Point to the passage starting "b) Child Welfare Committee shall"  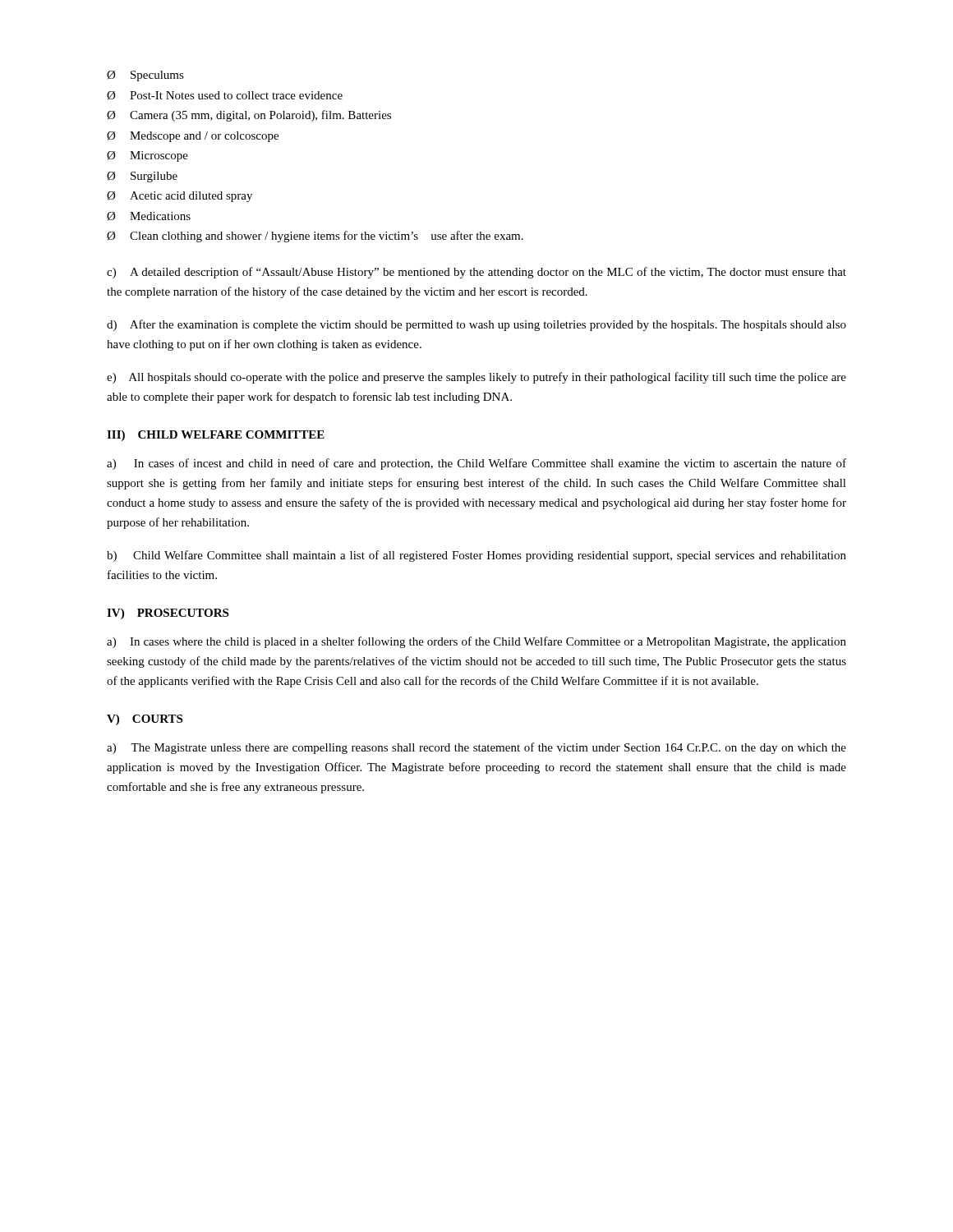click(x=476, y=565)
